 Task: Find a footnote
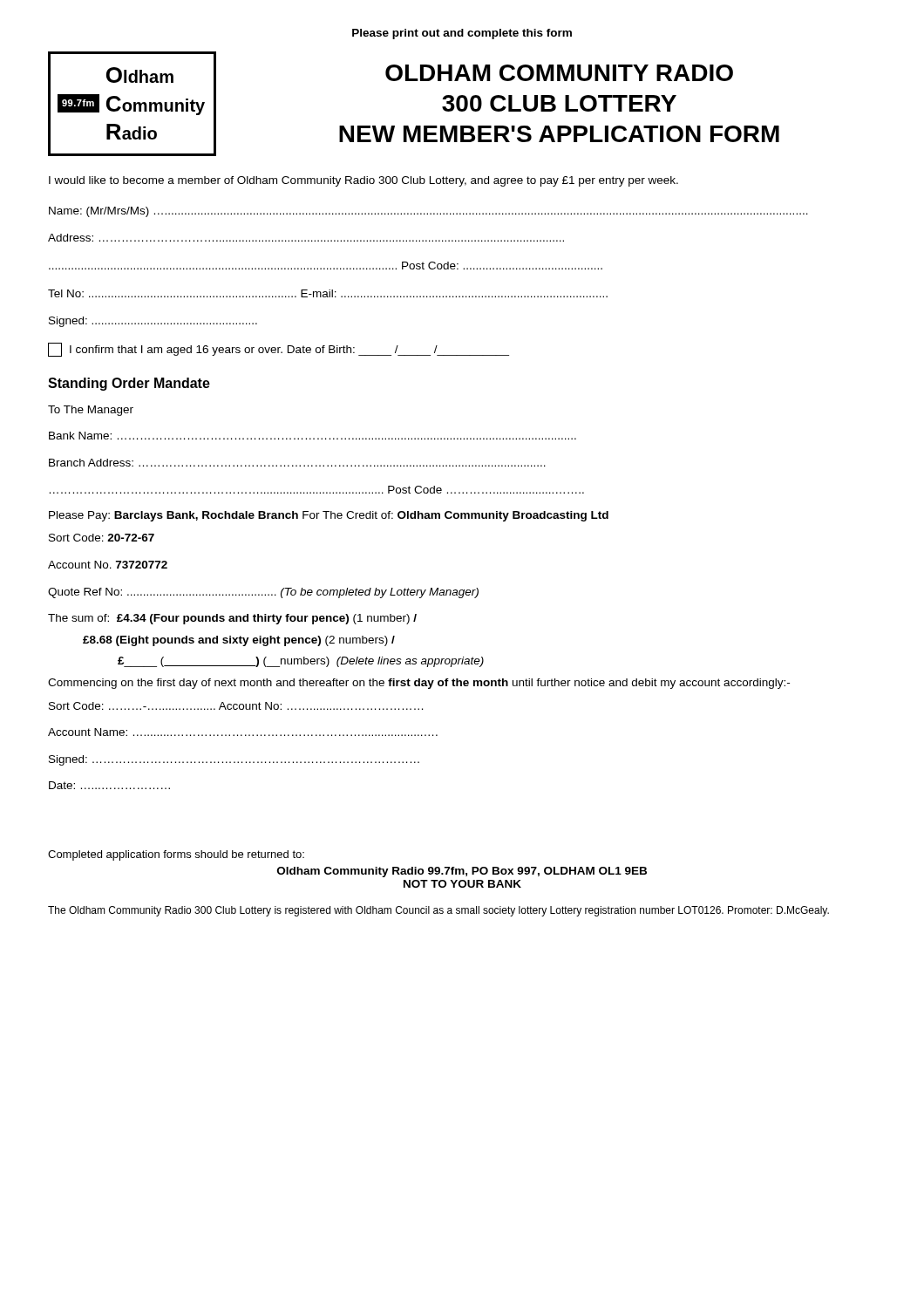439,910
